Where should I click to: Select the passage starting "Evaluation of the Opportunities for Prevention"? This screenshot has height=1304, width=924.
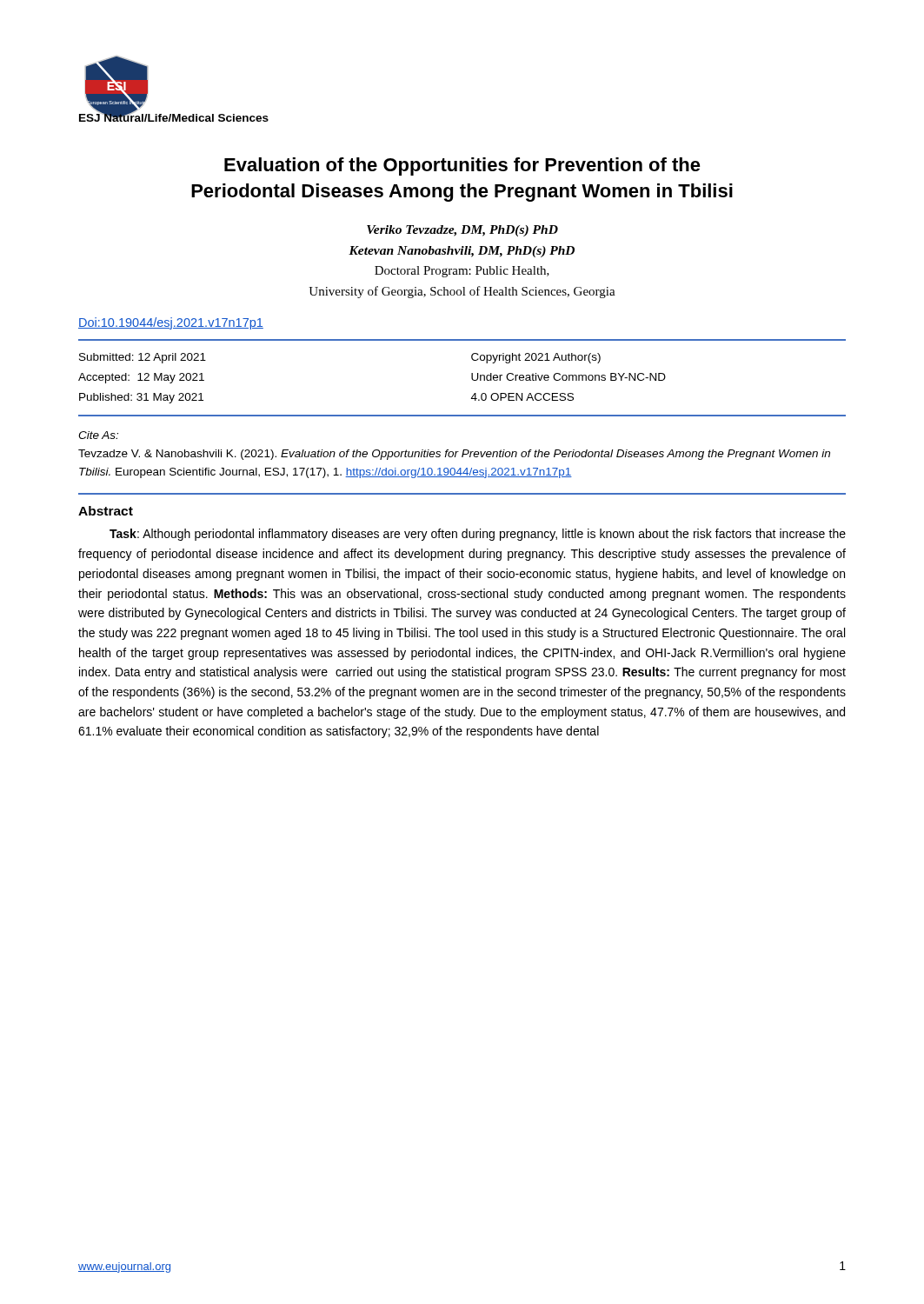(462, 178)
